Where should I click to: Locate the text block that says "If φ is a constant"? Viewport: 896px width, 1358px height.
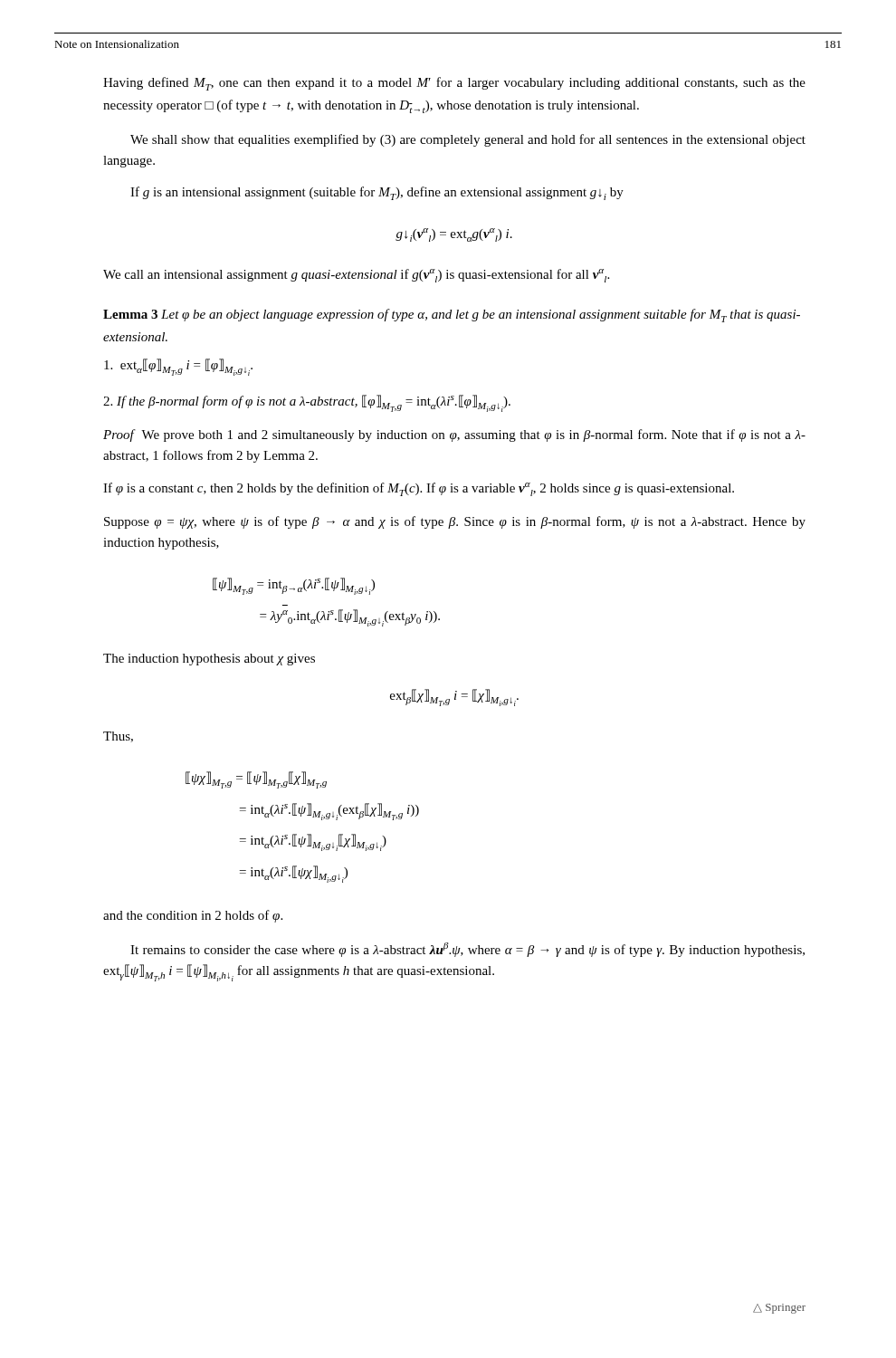[419, 488]
